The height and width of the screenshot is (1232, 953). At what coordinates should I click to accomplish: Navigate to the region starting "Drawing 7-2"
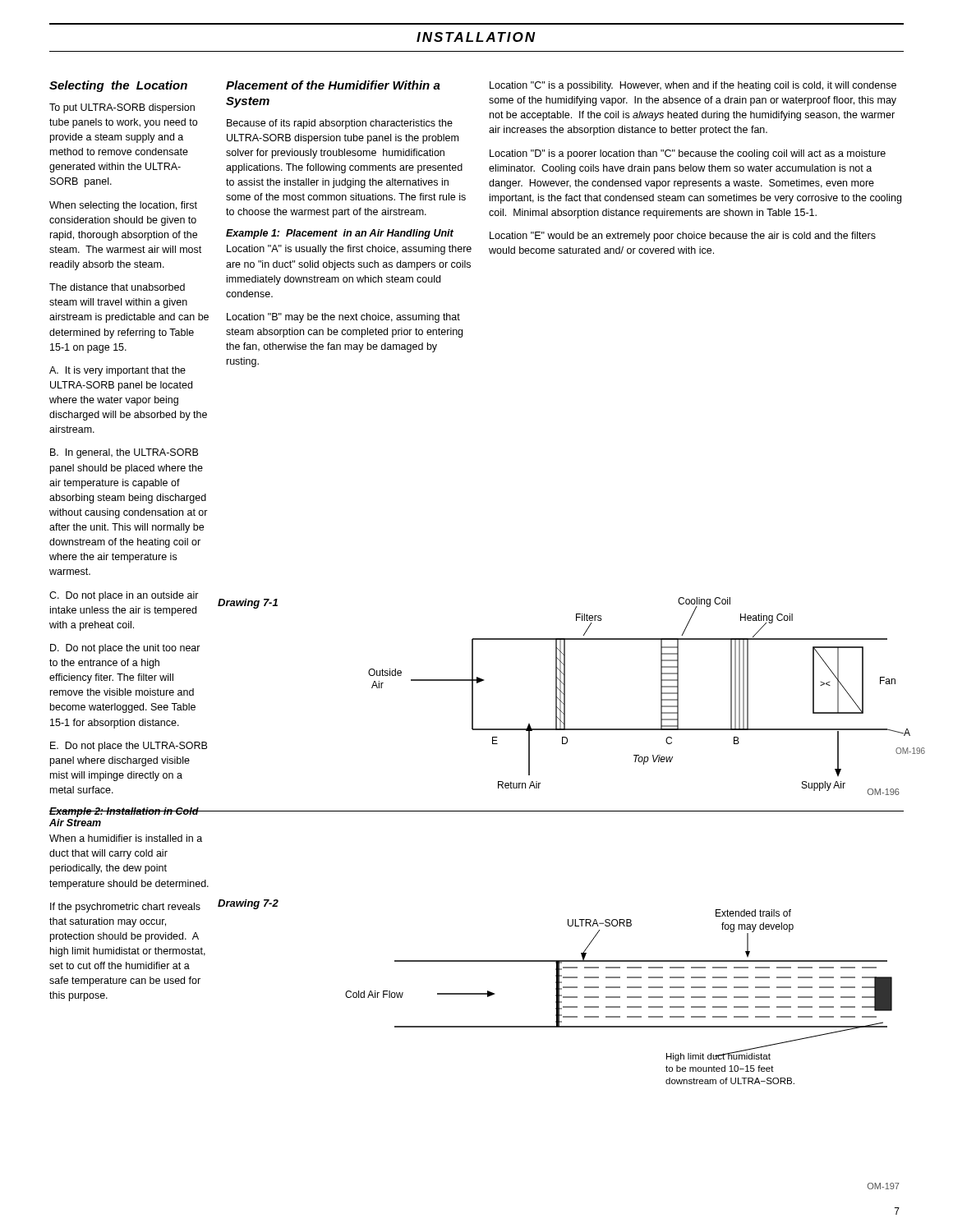(248, 903)
